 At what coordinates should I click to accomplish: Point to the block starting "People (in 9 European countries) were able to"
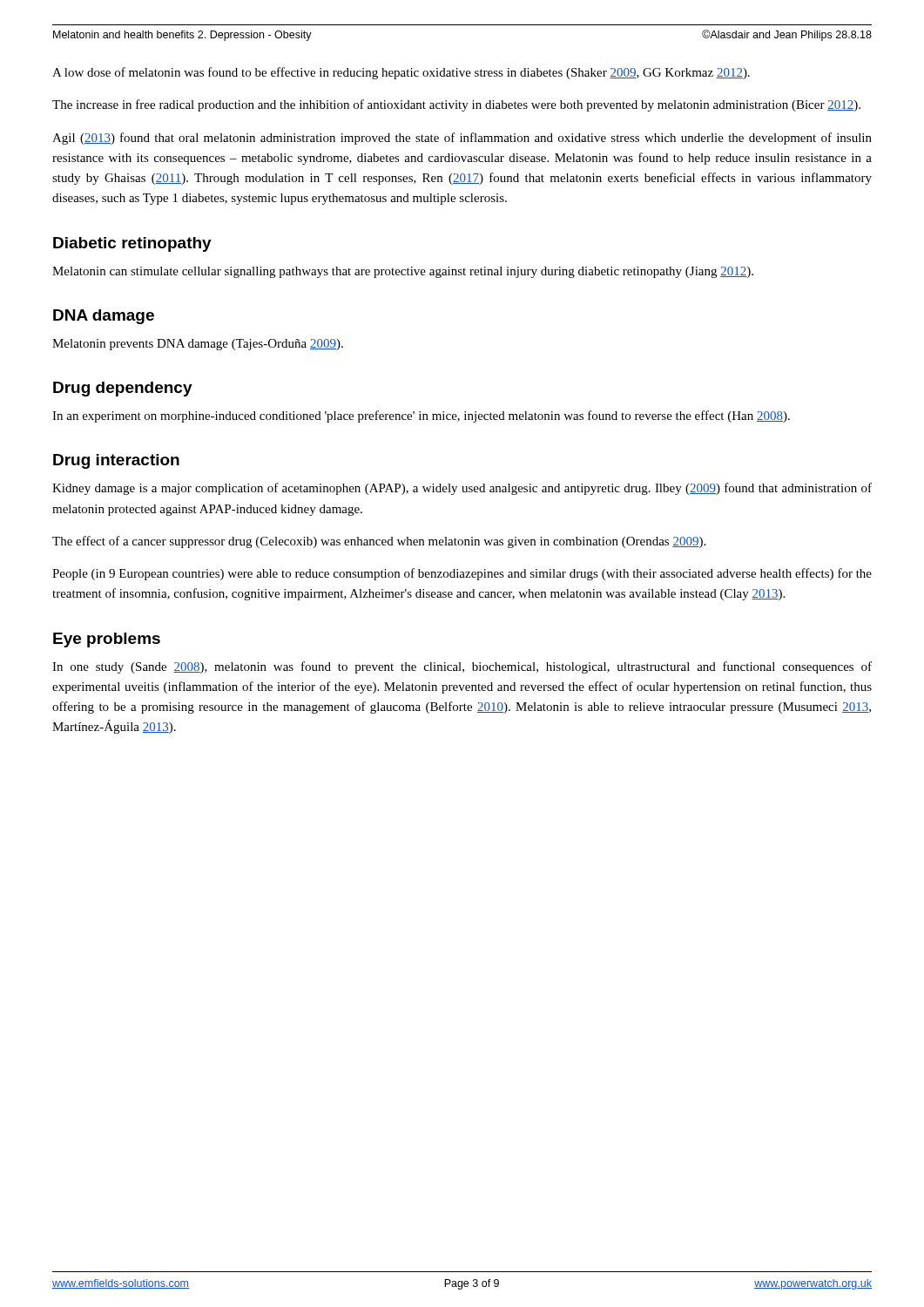click(462, 583)
